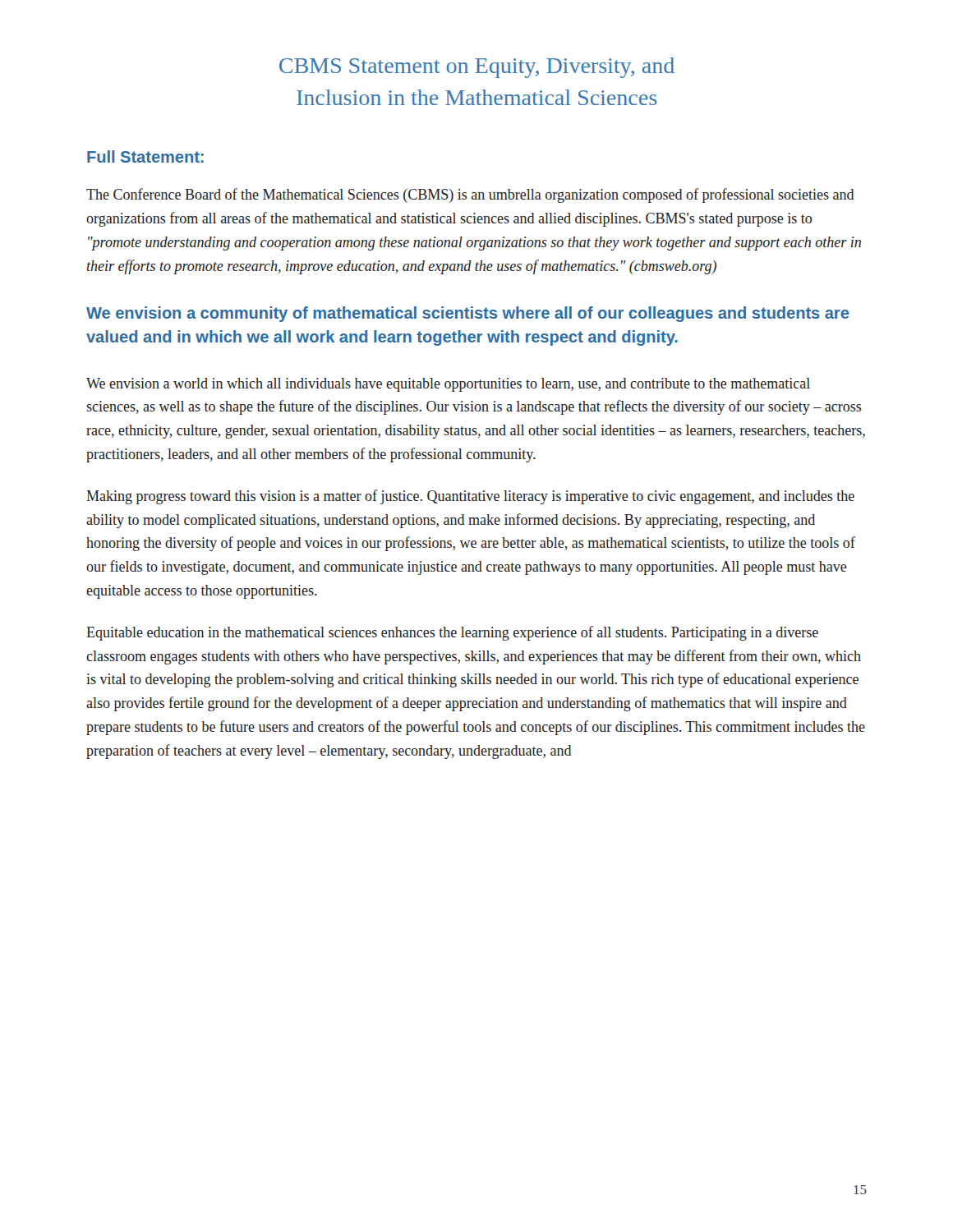Image resolution: width=953 pixels, height=1232 pixels.
Task: Point to the block starting "The Conference Board of the Mathematical"
Action: 476,231
